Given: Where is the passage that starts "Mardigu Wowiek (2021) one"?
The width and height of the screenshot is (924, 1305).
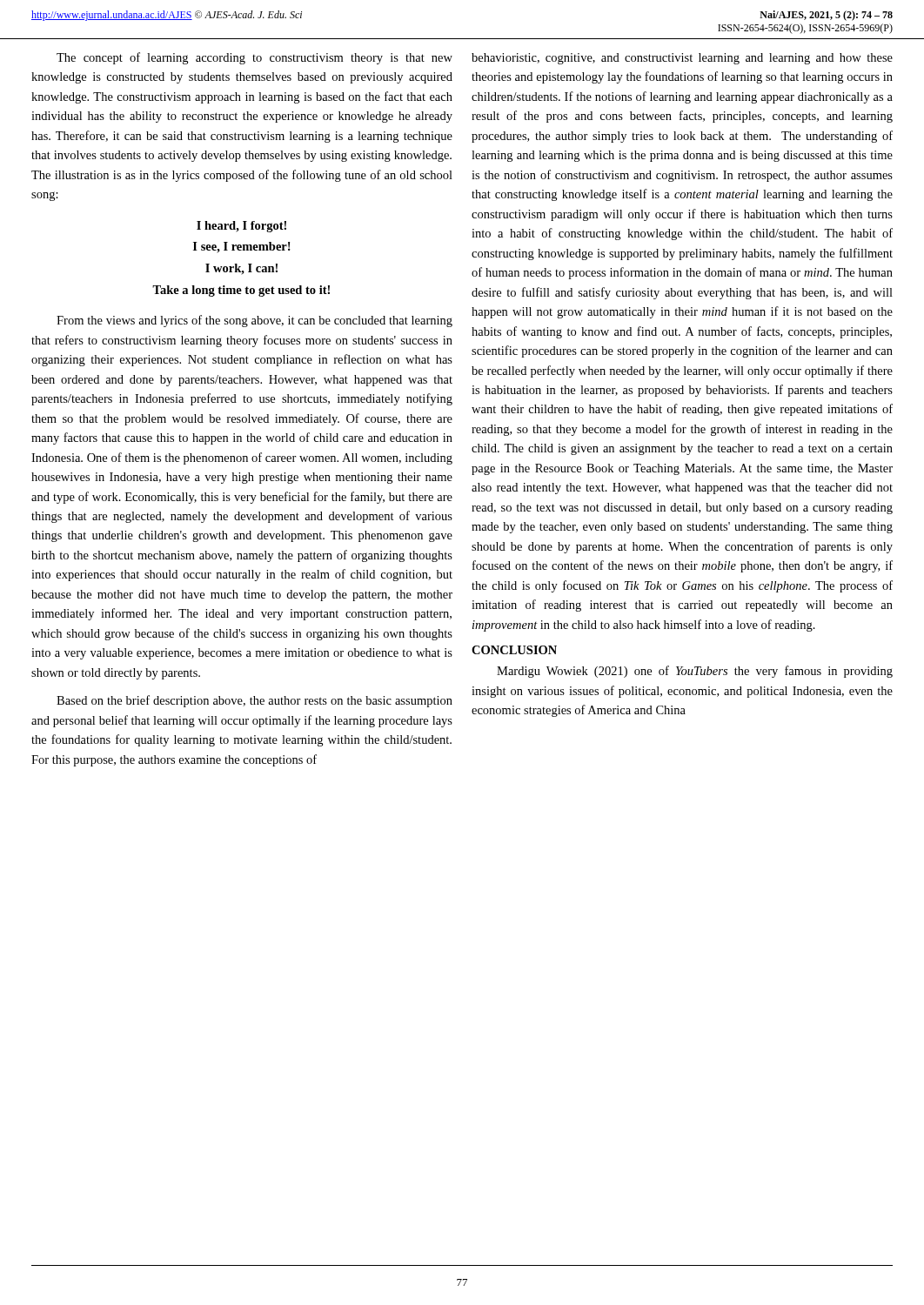Looking at the screenshot, I should click(x=682, y=691).
